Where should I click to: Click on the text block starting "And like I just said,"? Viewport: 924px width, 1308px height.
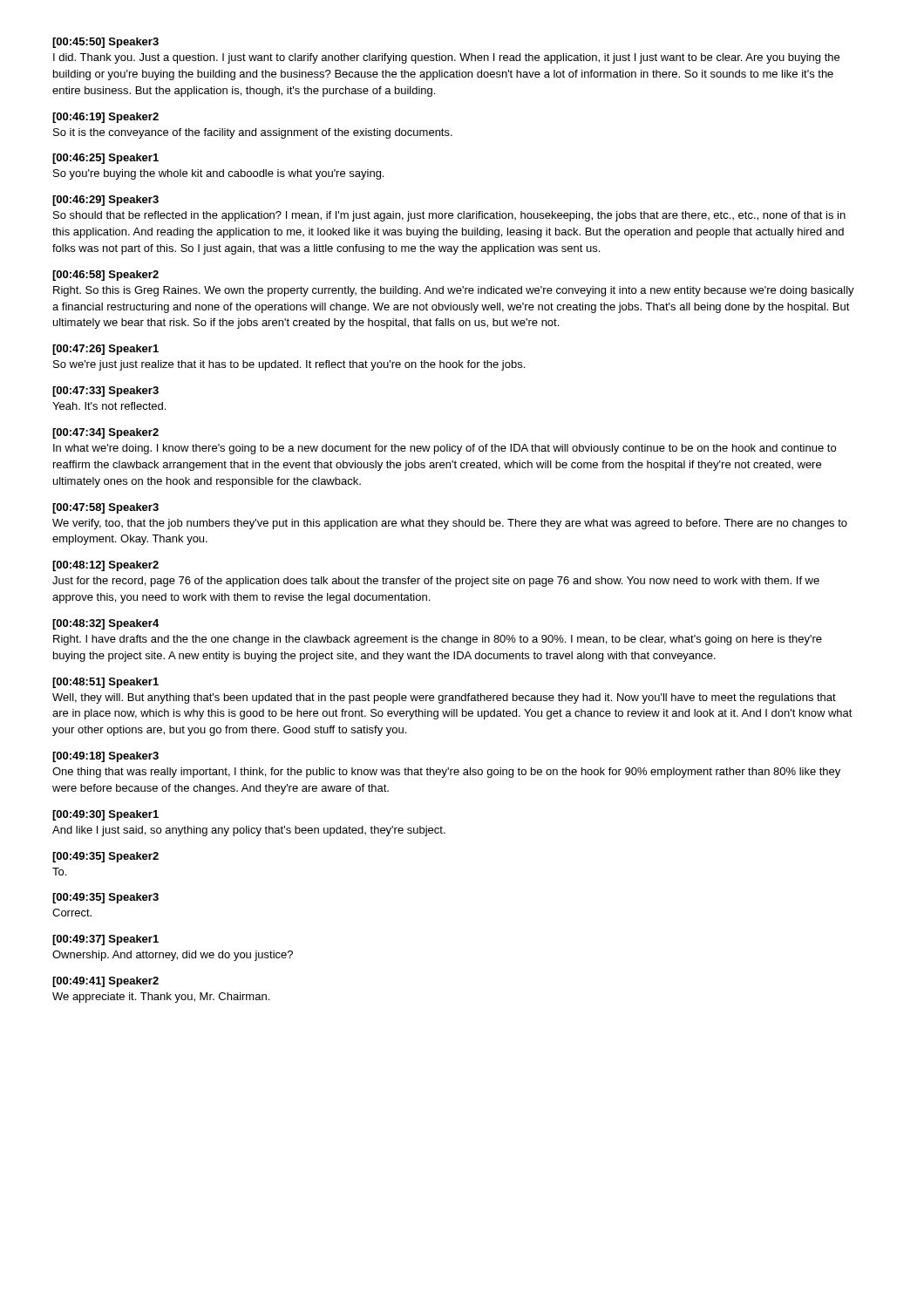click(249, 830)
